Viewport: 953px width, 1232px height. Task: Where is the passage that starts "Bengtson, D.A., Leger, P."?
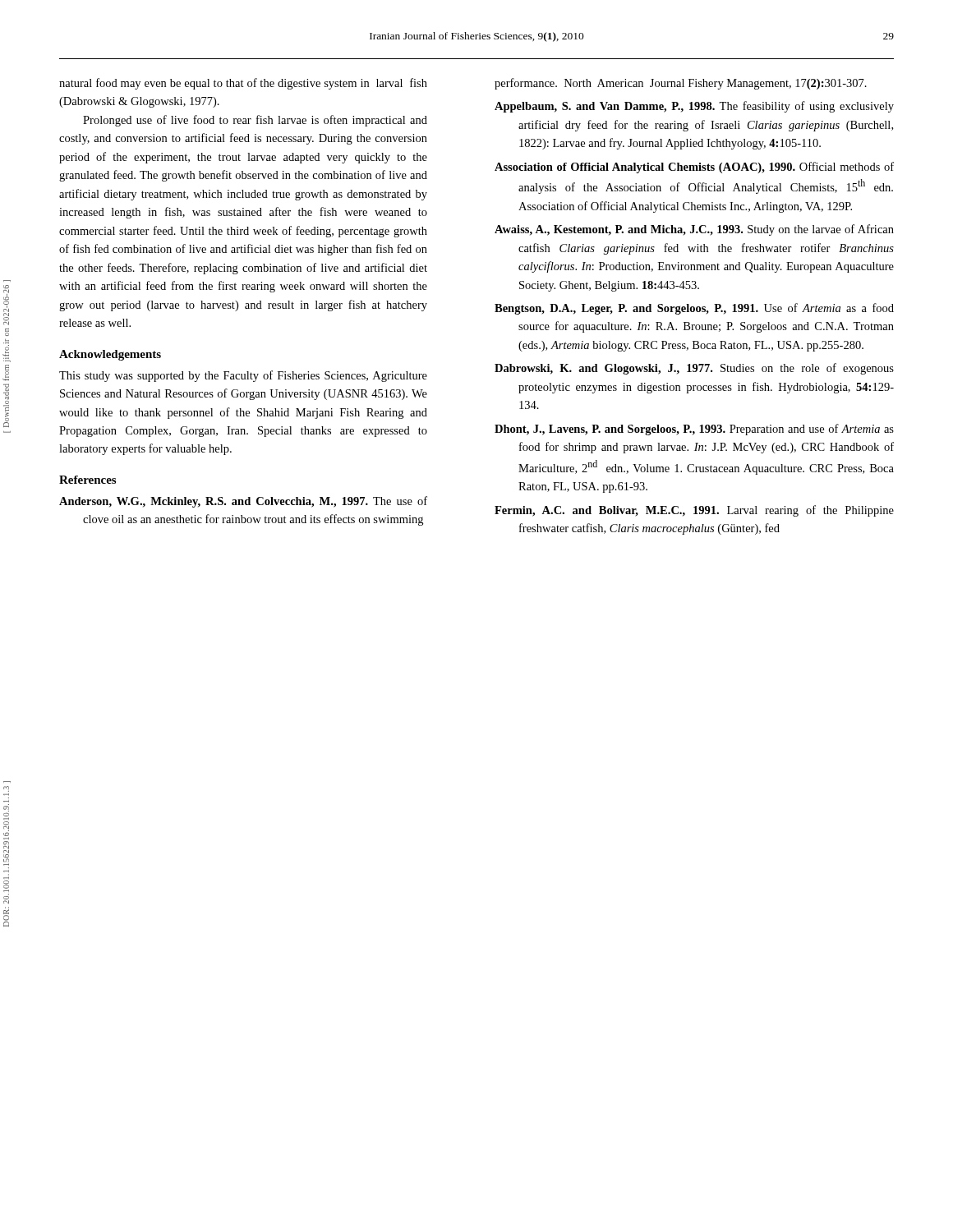tap(694, 326)
